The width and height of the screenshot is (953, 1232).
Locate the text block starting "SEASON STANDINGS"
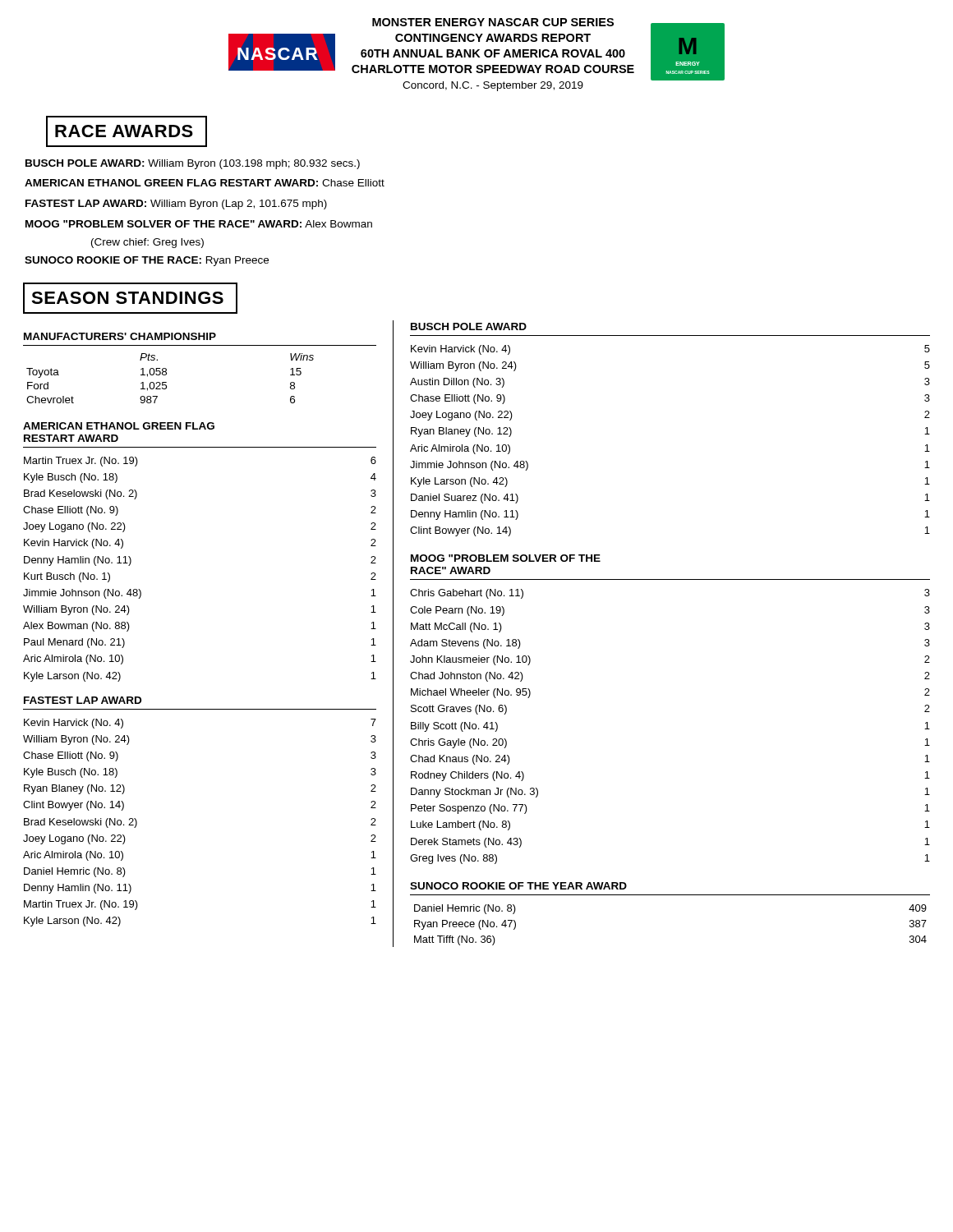130,298
